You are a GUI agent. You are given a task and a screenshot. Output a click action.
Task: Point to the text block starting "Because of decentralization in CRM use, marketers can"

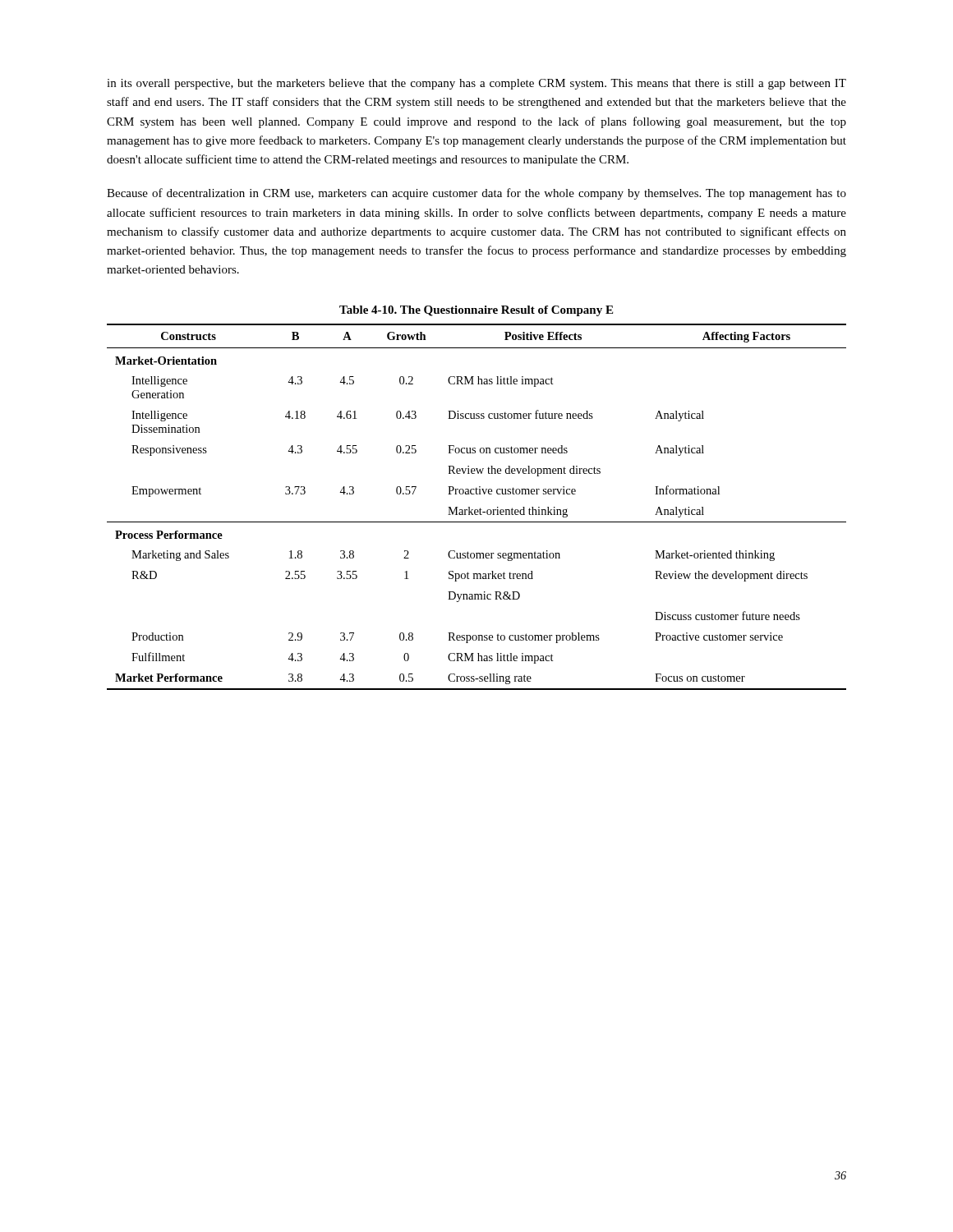[x=476, y=231]
